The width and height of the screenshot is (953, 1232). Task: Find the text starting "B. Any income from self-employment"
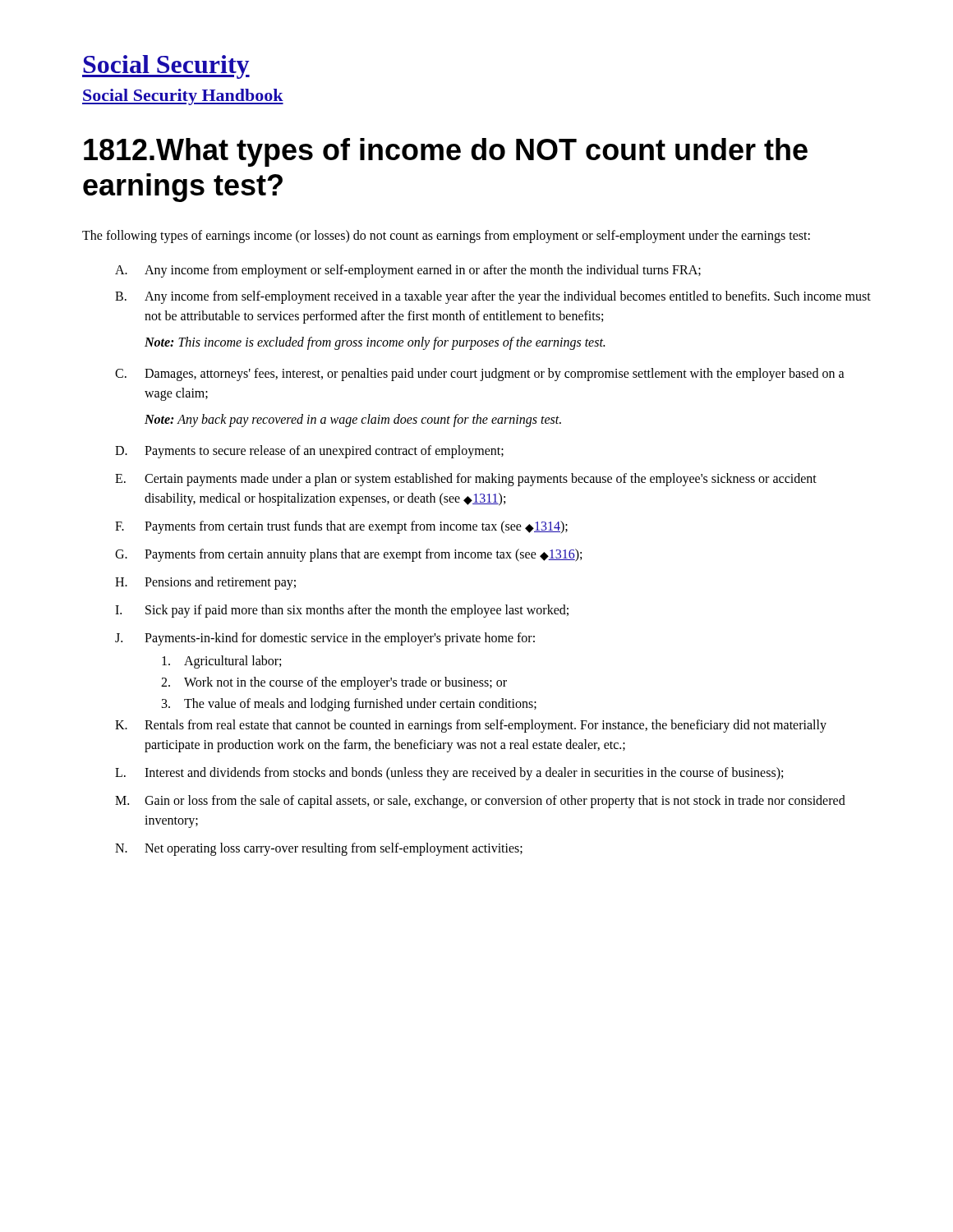[493, 307]
